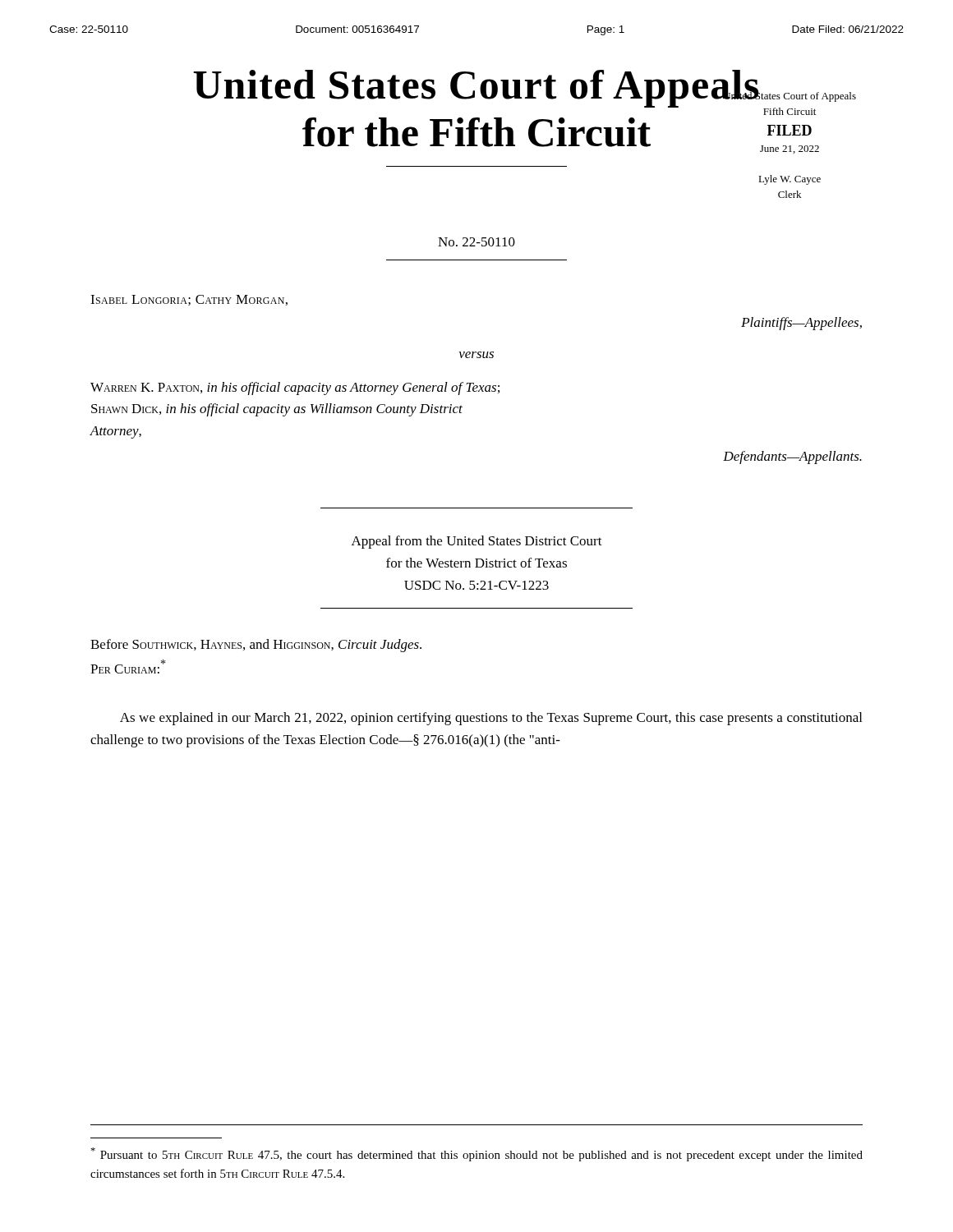Point to the block beginning "Before Southwick, Haynes, and Higginson, Circuit"
This screenshot has height=1232, width=953.
pyautogui.click(x=256, y=656)
